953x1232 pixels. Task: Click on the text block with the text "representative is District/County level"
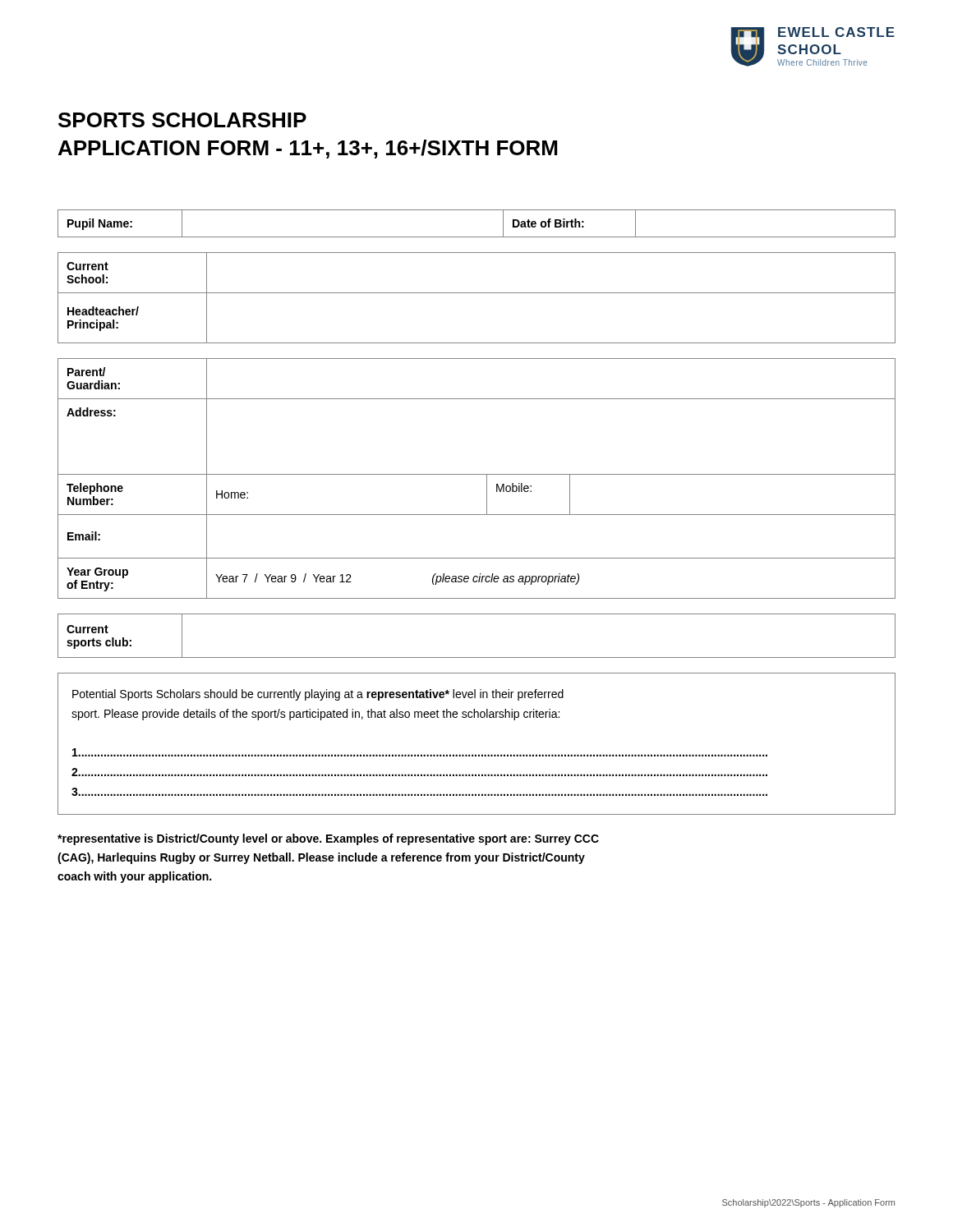328,857
